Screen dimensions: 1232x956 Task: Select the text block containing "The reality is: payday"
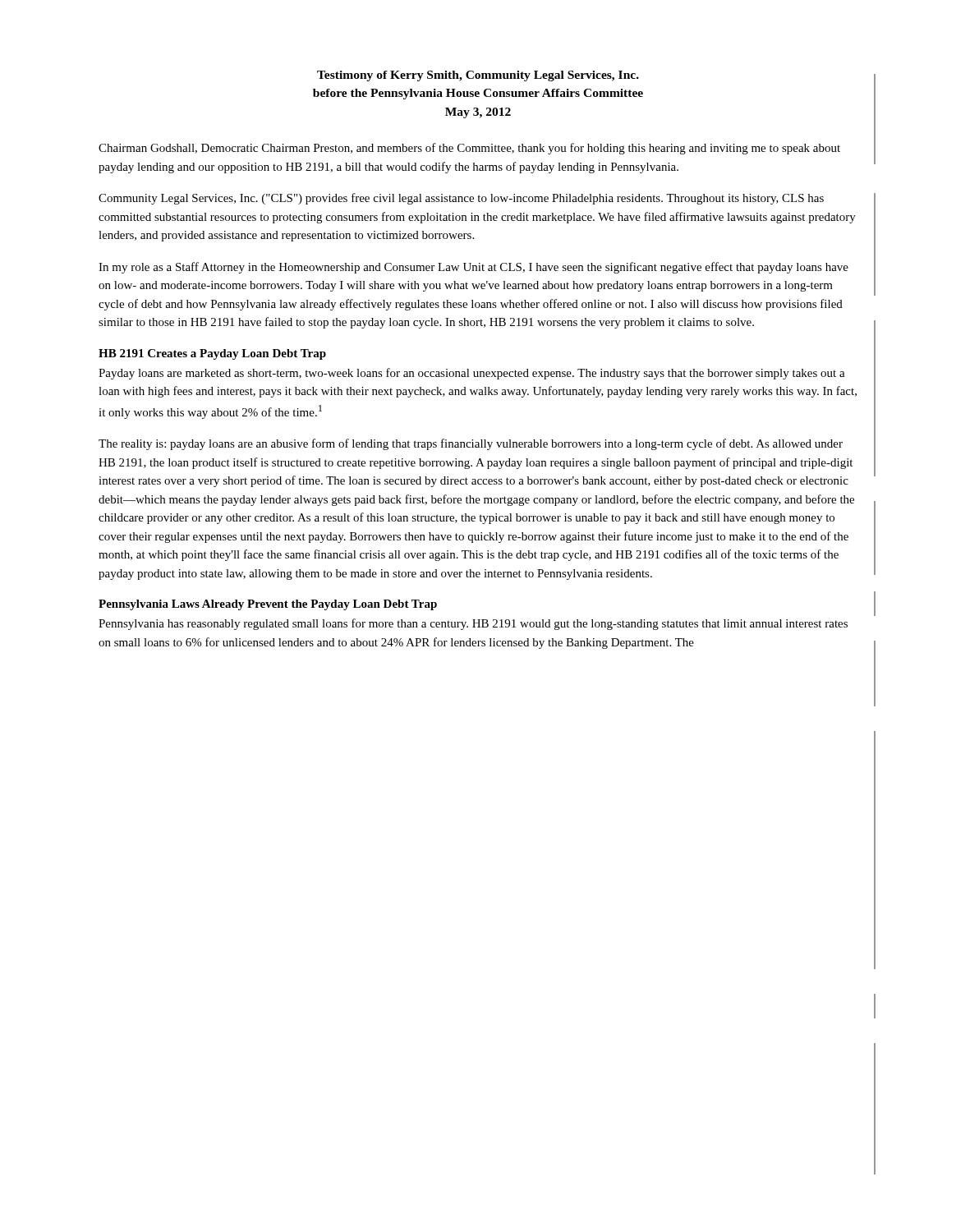[x=477, y=509]
